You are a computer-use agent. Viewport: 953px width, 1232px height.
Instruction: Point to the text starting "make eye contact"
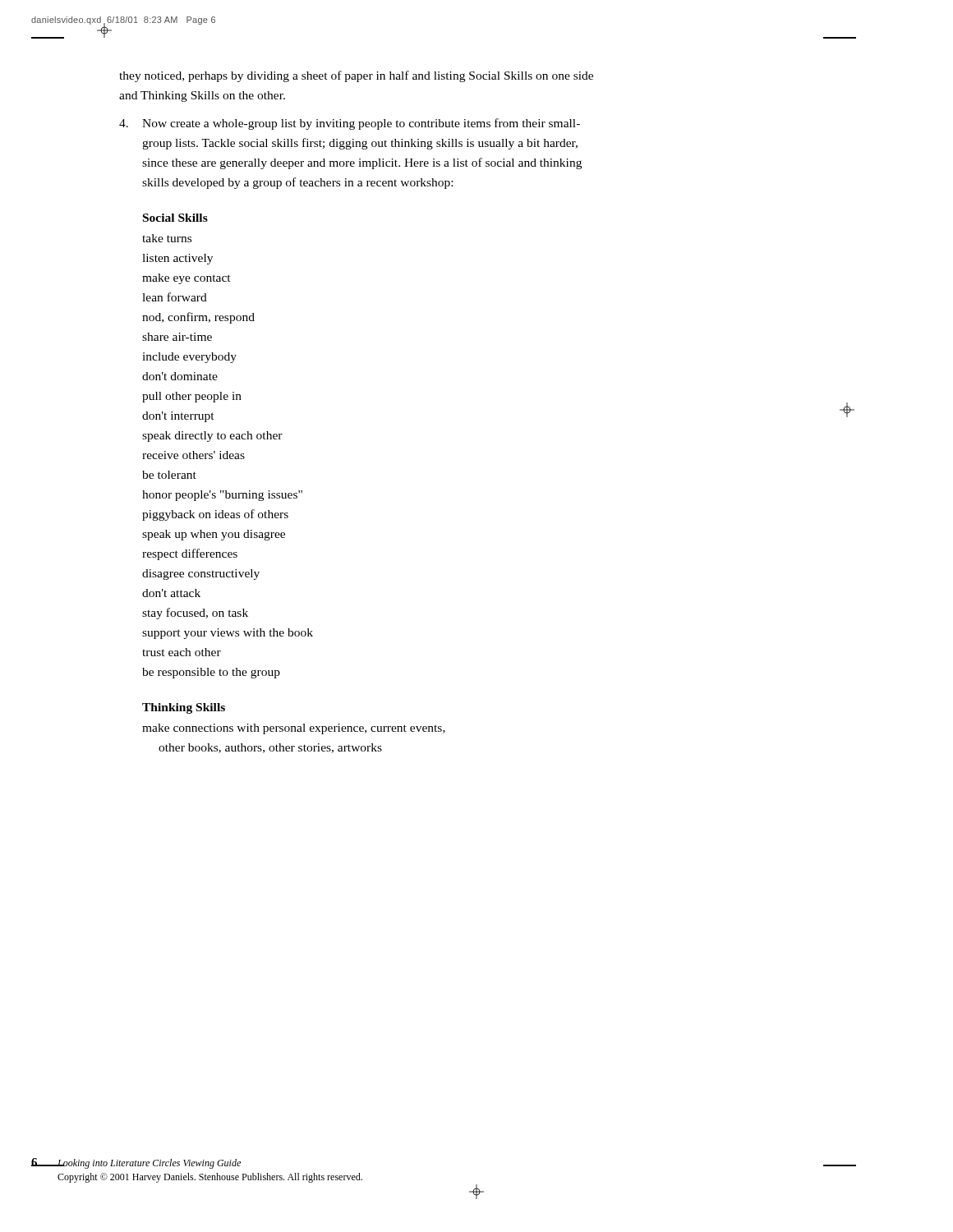(x=186, y=277)
